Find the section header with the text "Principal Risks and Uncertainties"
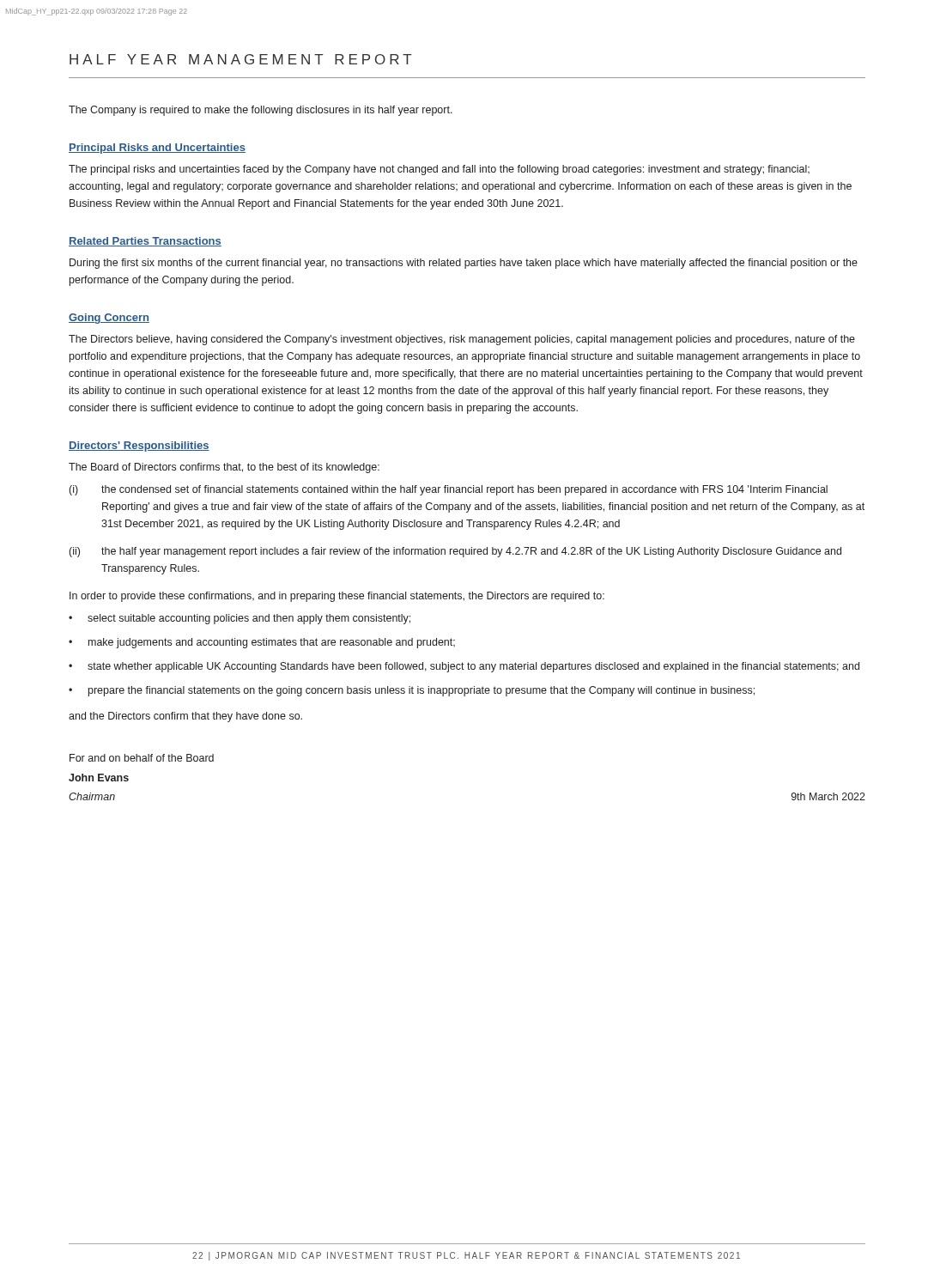This screenshot has height=1288, width=934. click(157, 148)
